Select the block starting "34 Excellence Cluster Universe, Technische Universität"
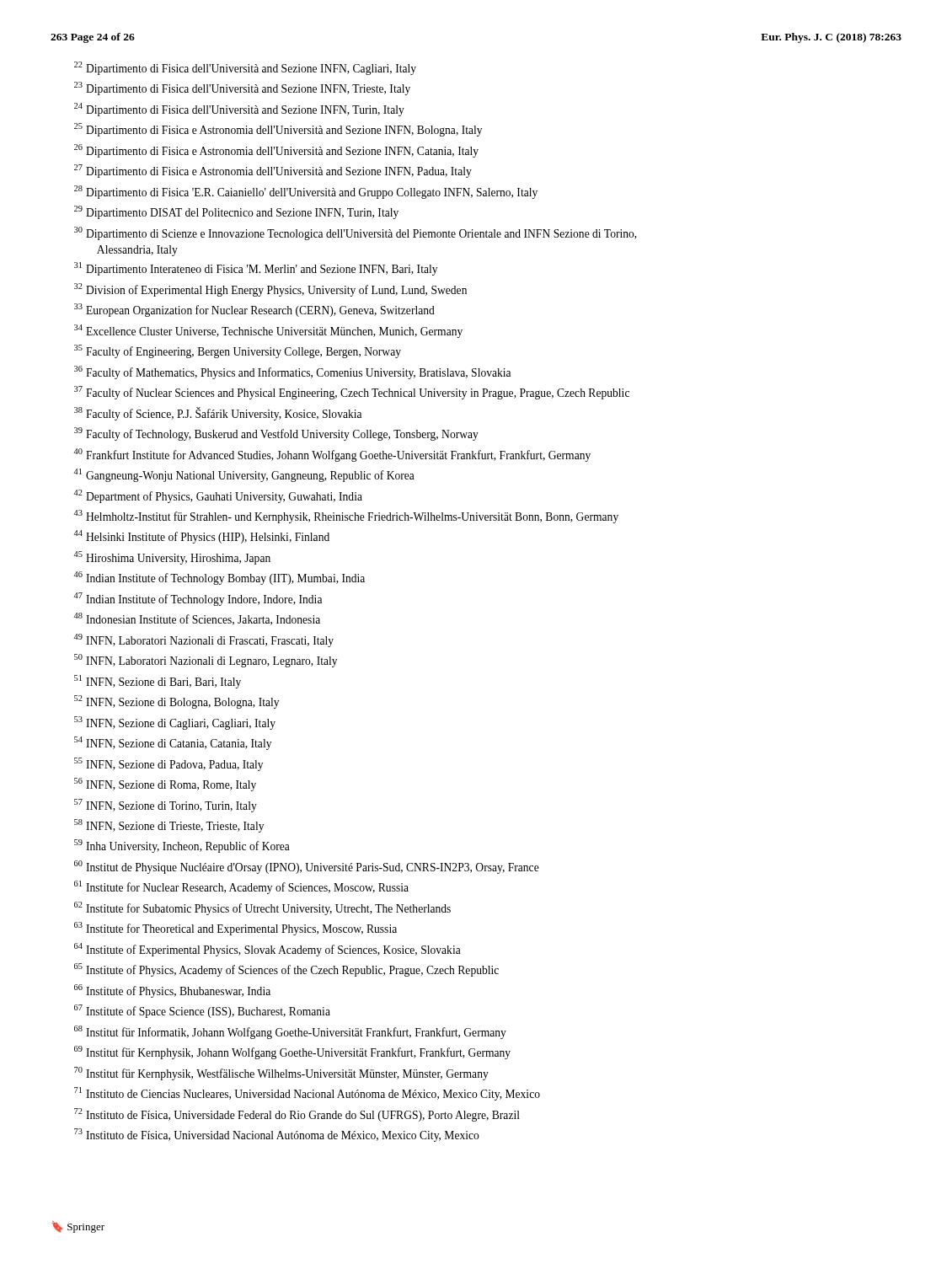This screenshot has height=1264, width=952. tap(268, 331)
